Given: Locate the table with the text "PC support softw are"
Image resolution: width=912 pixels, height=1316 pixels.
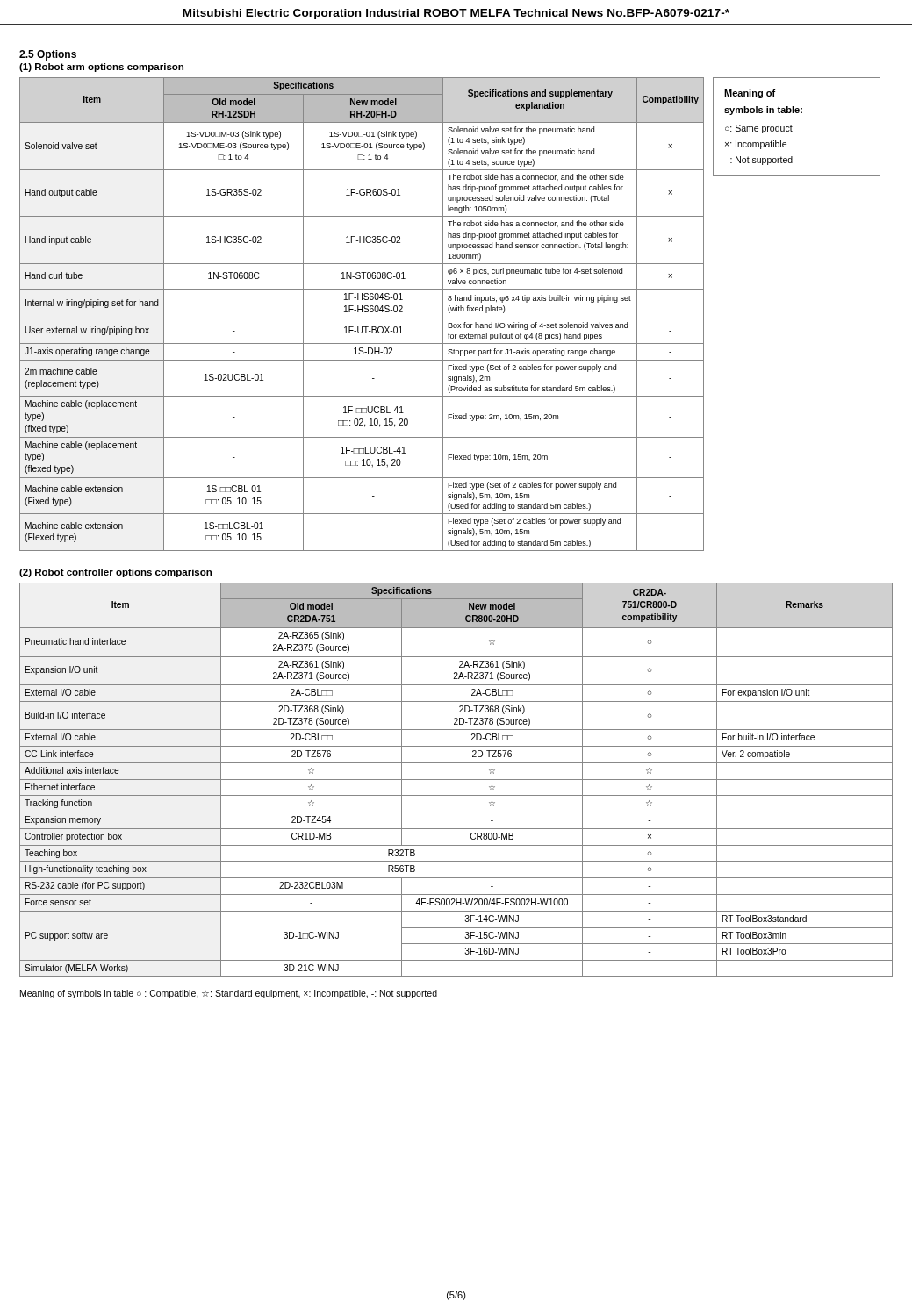Looking at the screenshot, I should (456, 780).
